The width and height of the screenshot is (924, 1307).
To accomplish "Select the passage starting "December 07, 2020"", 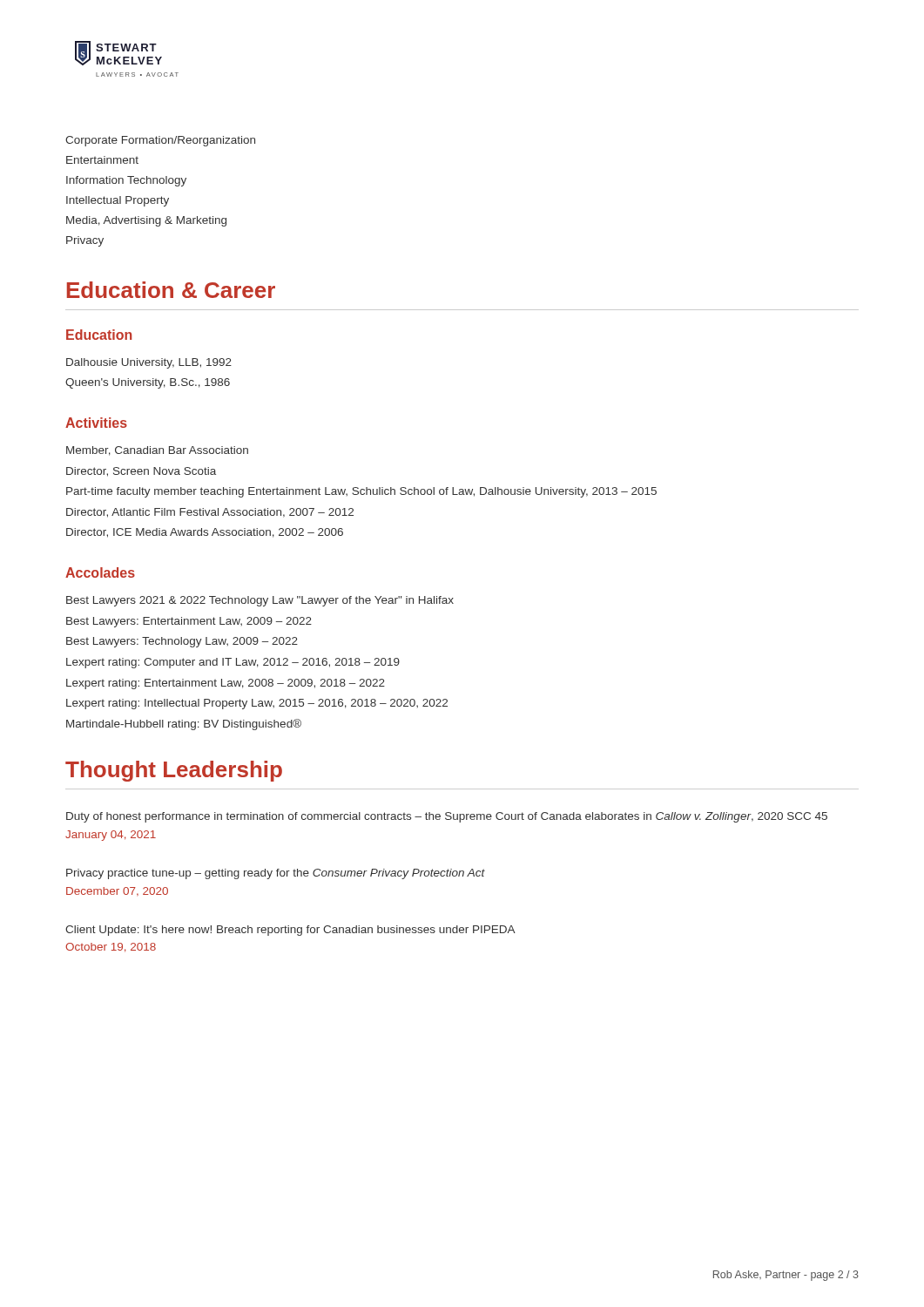I will [x=117, y=891].
